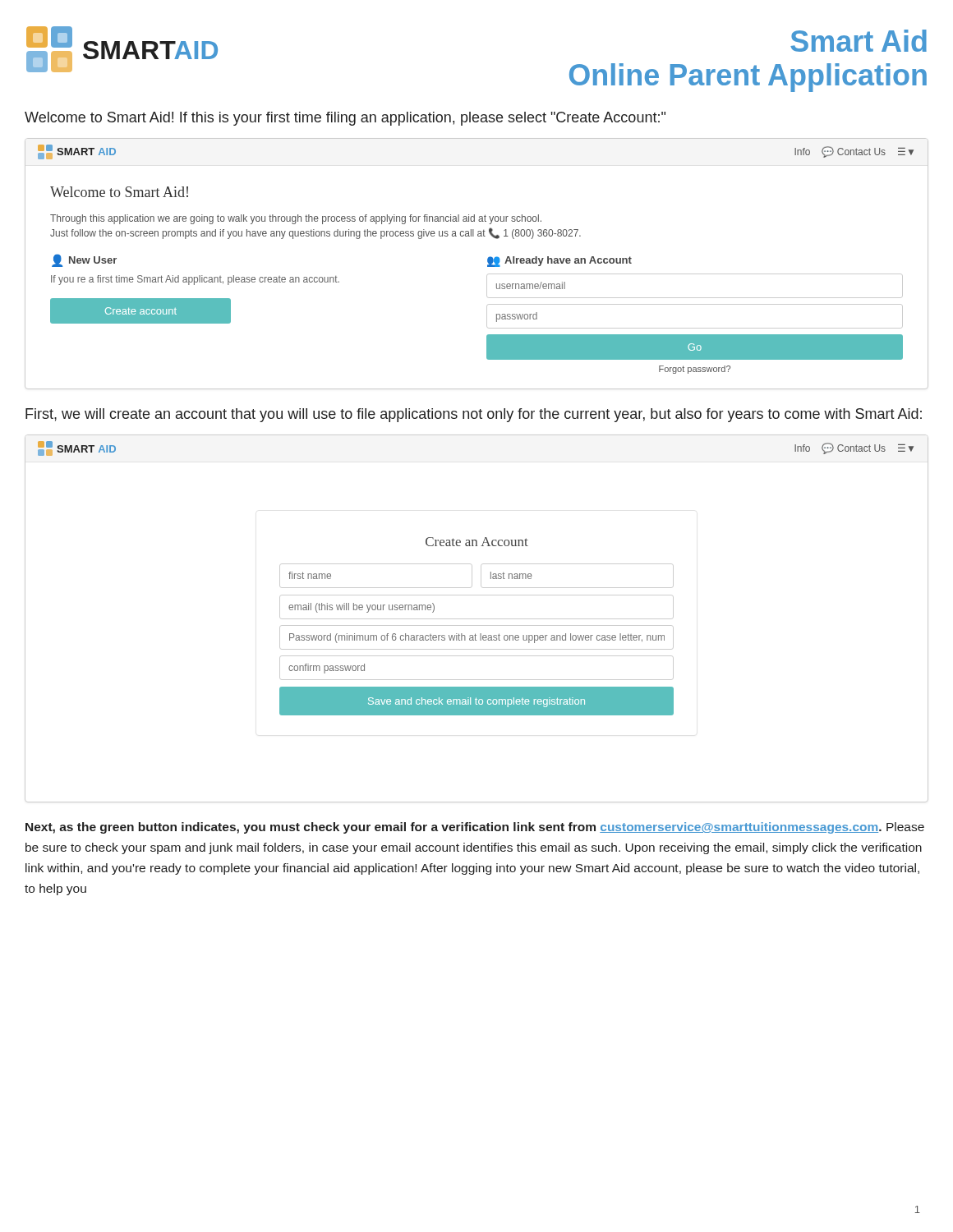
Task: Navigate to the element starting "Welcome to Smart Aid! If this"
Action: [x=345, y=117]
